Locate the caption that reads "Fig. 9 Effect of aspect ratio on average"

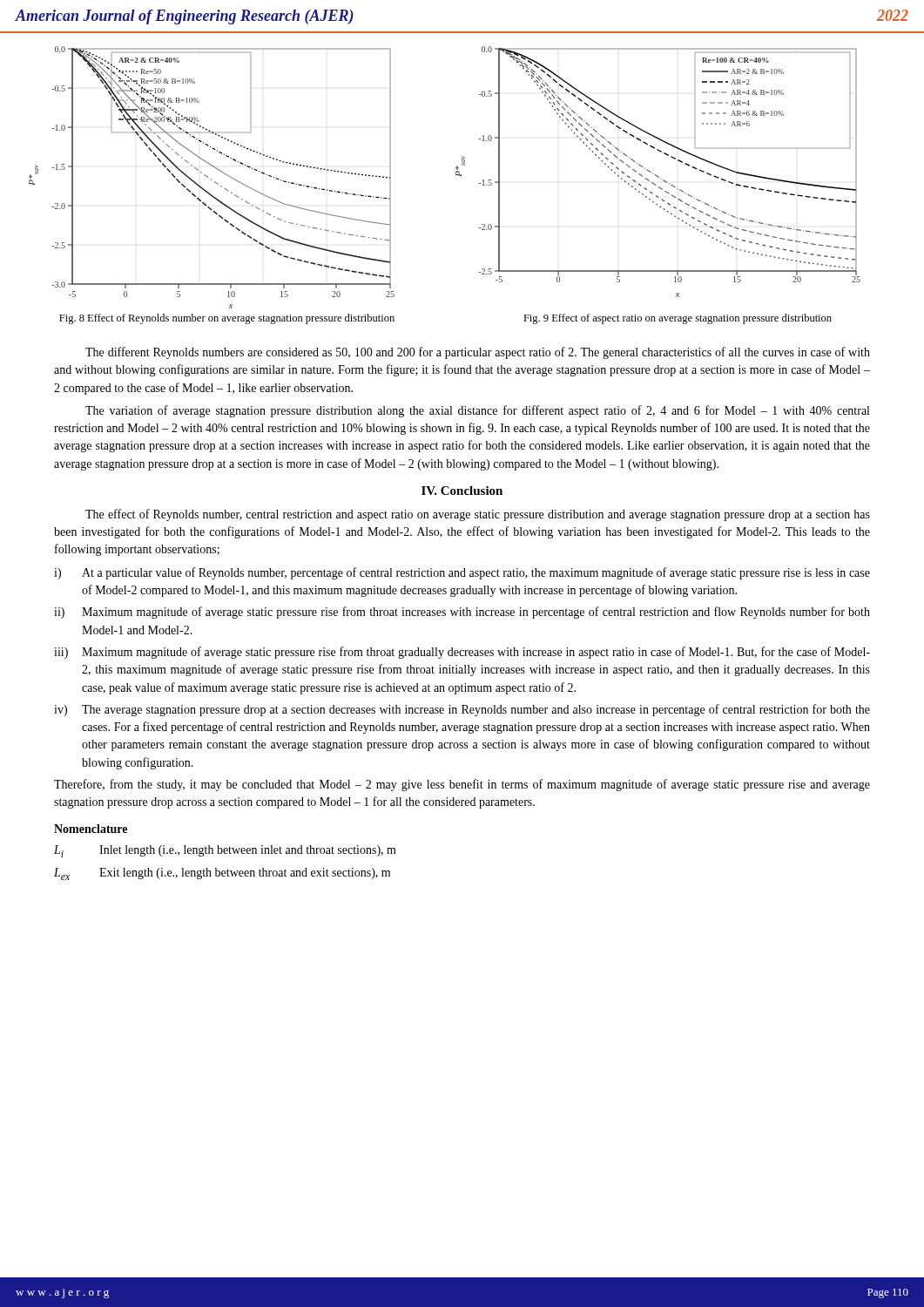point(678,318)
